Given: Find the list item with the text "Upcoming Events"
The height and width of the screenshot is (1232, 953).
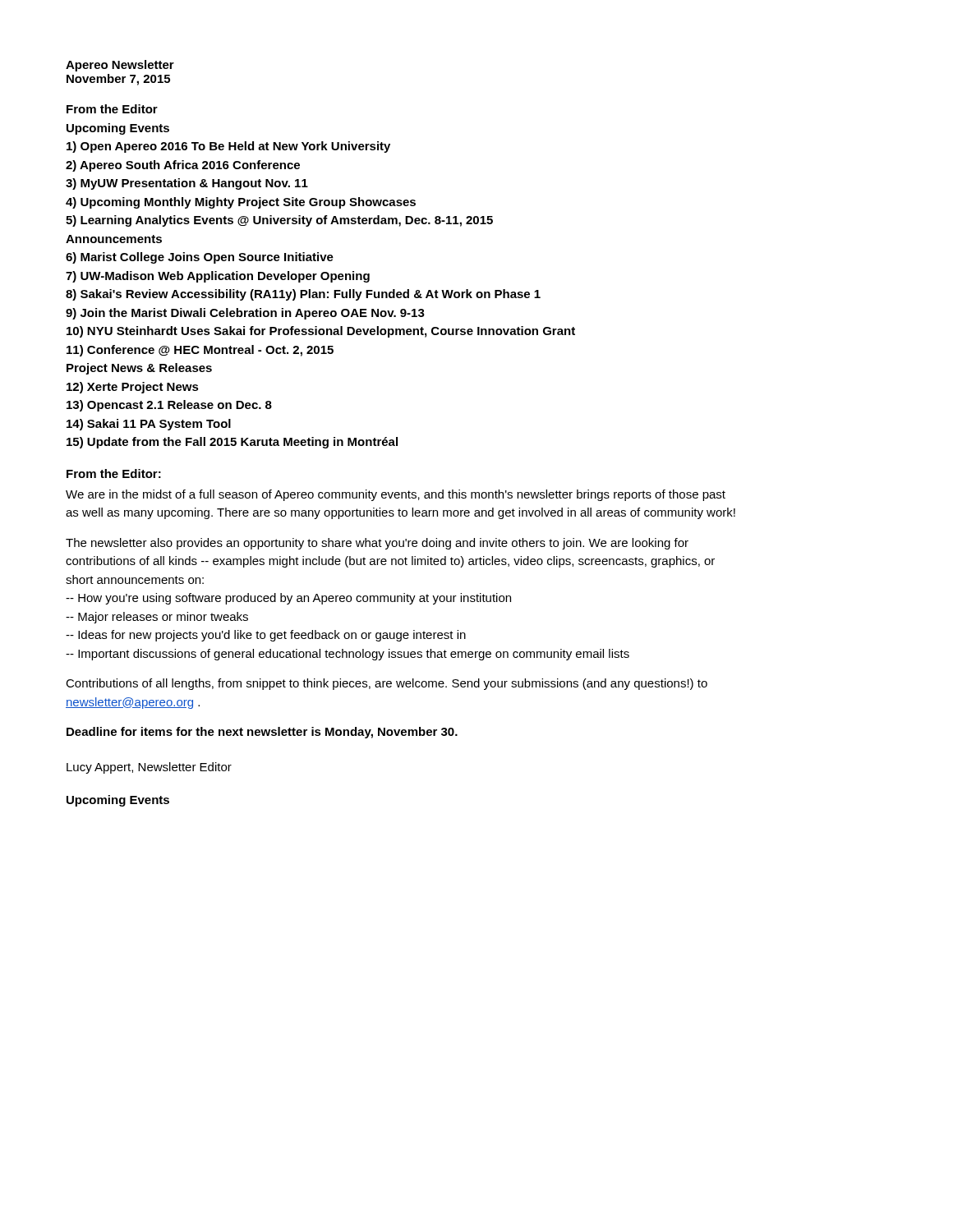Looking at the screenshot, I should (x=118, y=127).
